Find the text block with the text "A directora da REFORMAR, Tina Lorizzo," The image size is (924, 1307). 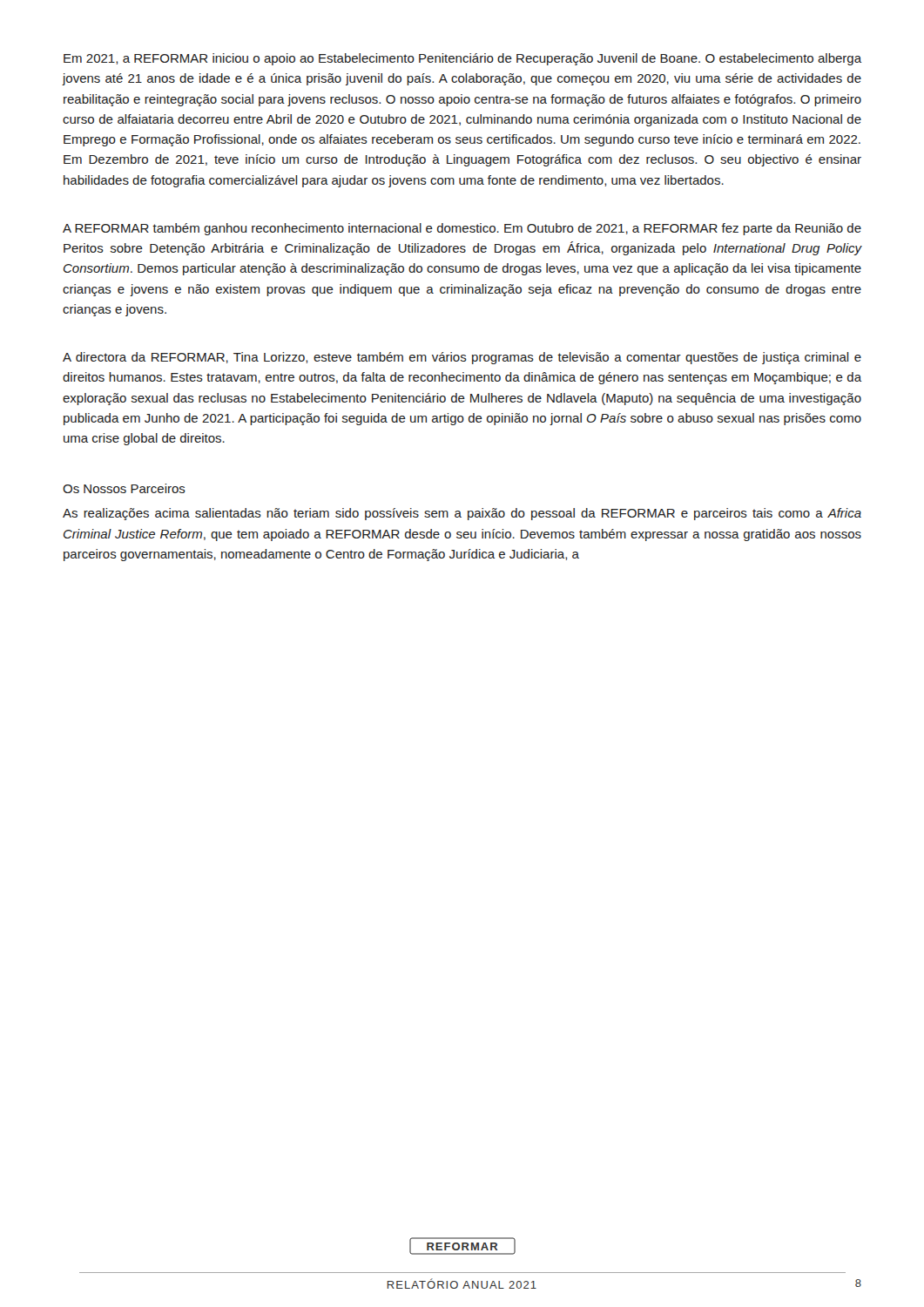[x=462, y=397]
